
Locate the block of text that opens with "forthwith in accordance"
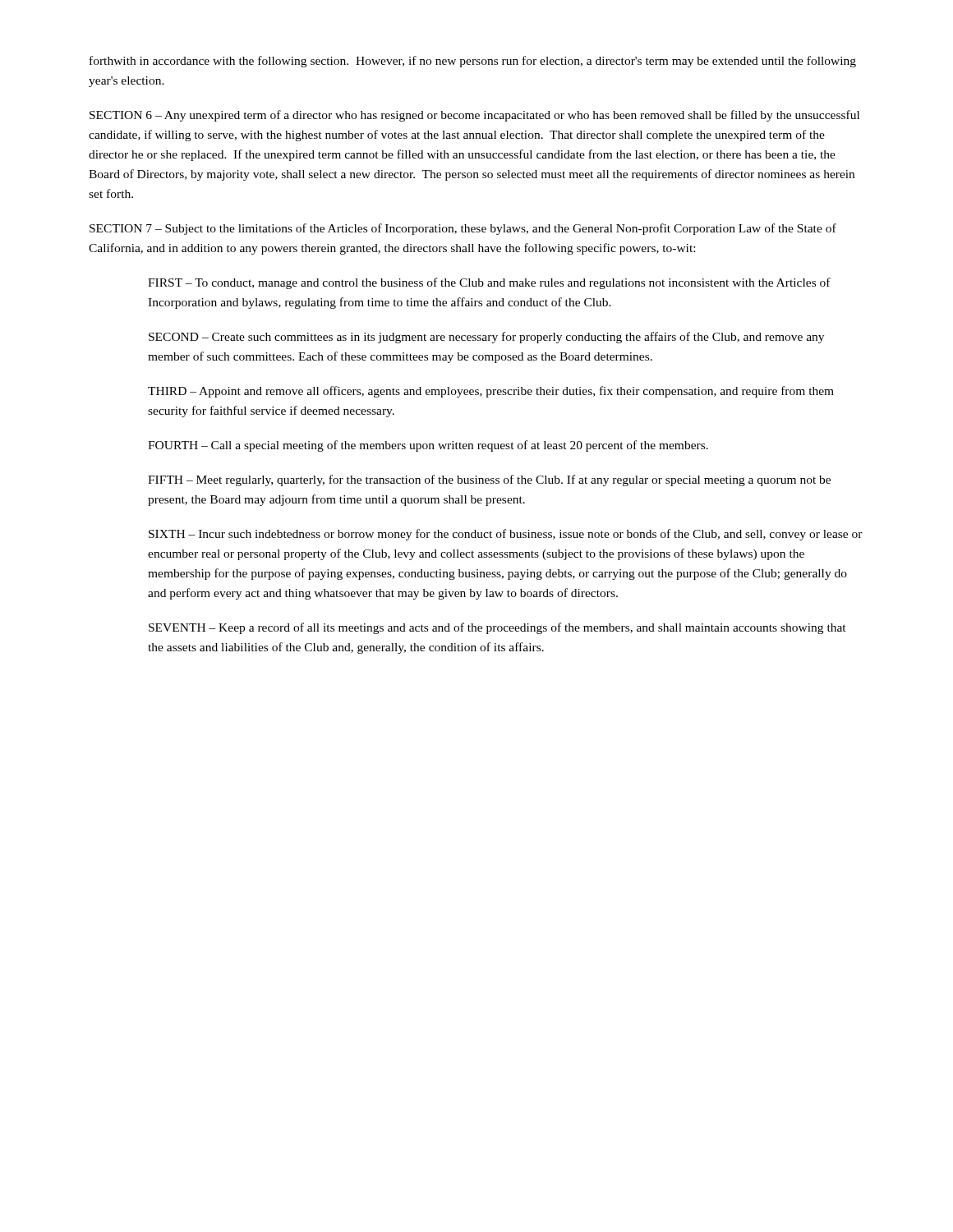(472, 70)
